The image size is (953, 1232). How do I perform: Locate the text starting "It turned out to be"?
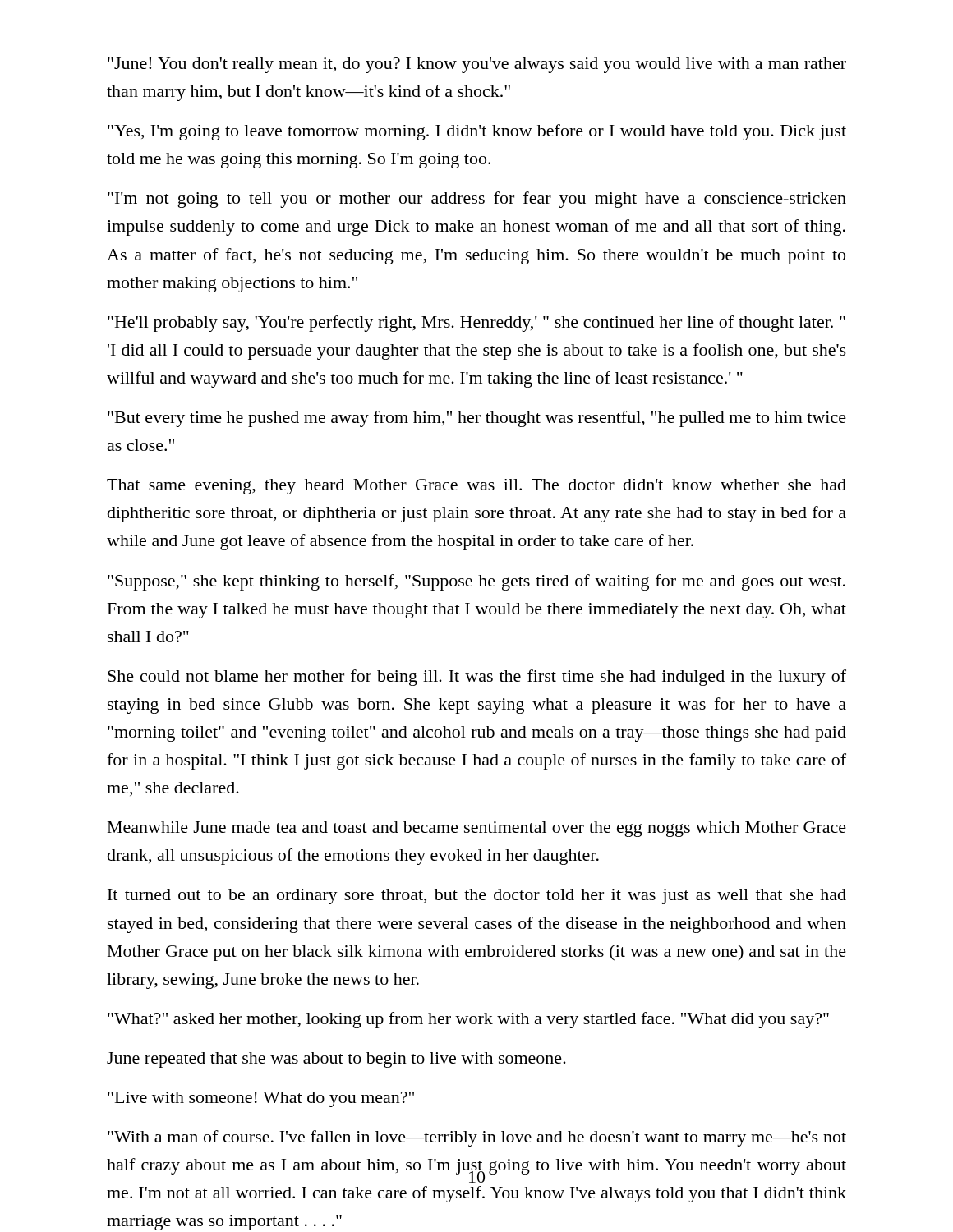pyautogui.click(x=476, y=937)
